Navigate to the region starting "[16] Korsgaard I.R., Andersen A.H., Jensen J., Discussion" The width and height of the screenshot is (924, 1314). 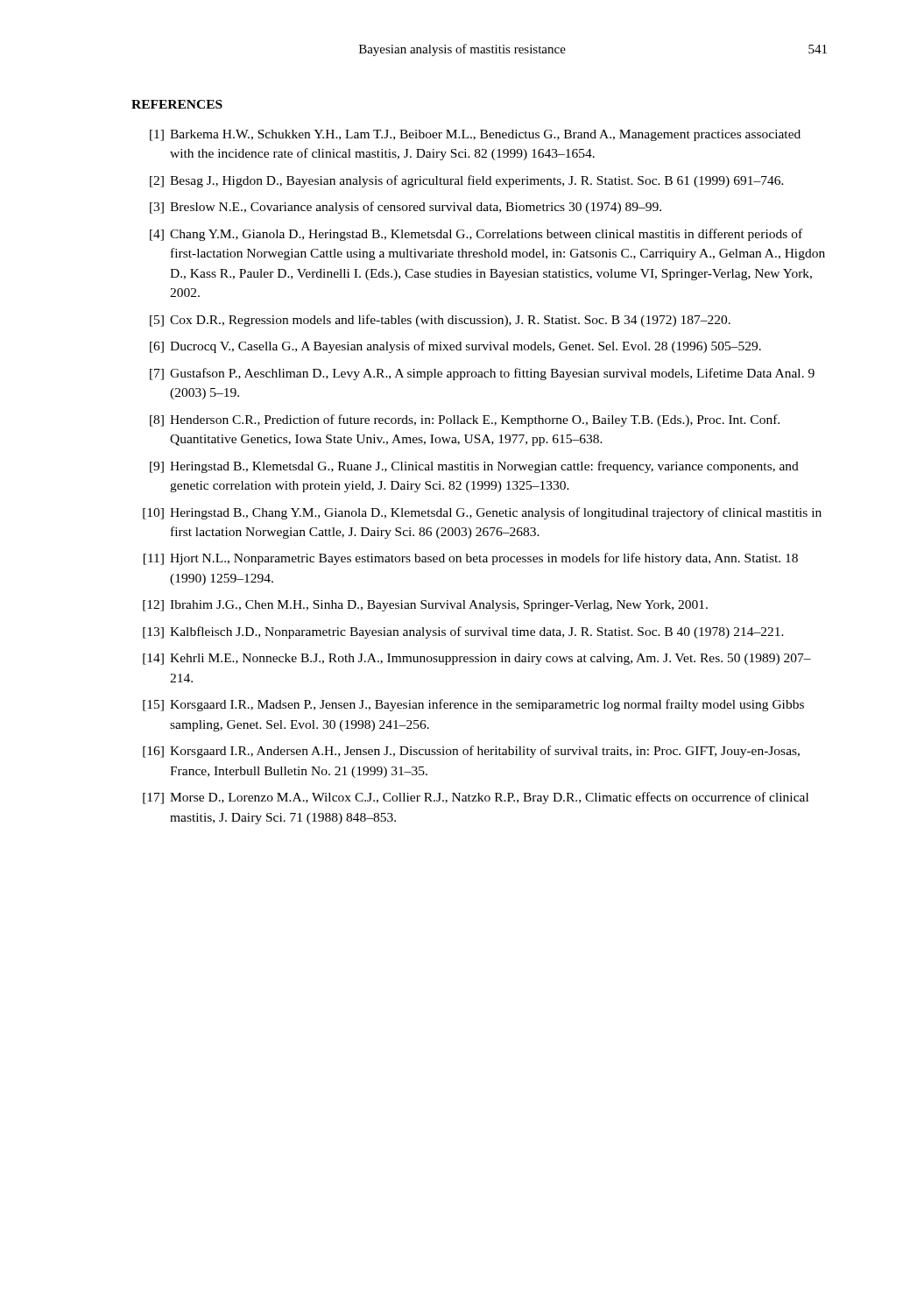point(480,761)
